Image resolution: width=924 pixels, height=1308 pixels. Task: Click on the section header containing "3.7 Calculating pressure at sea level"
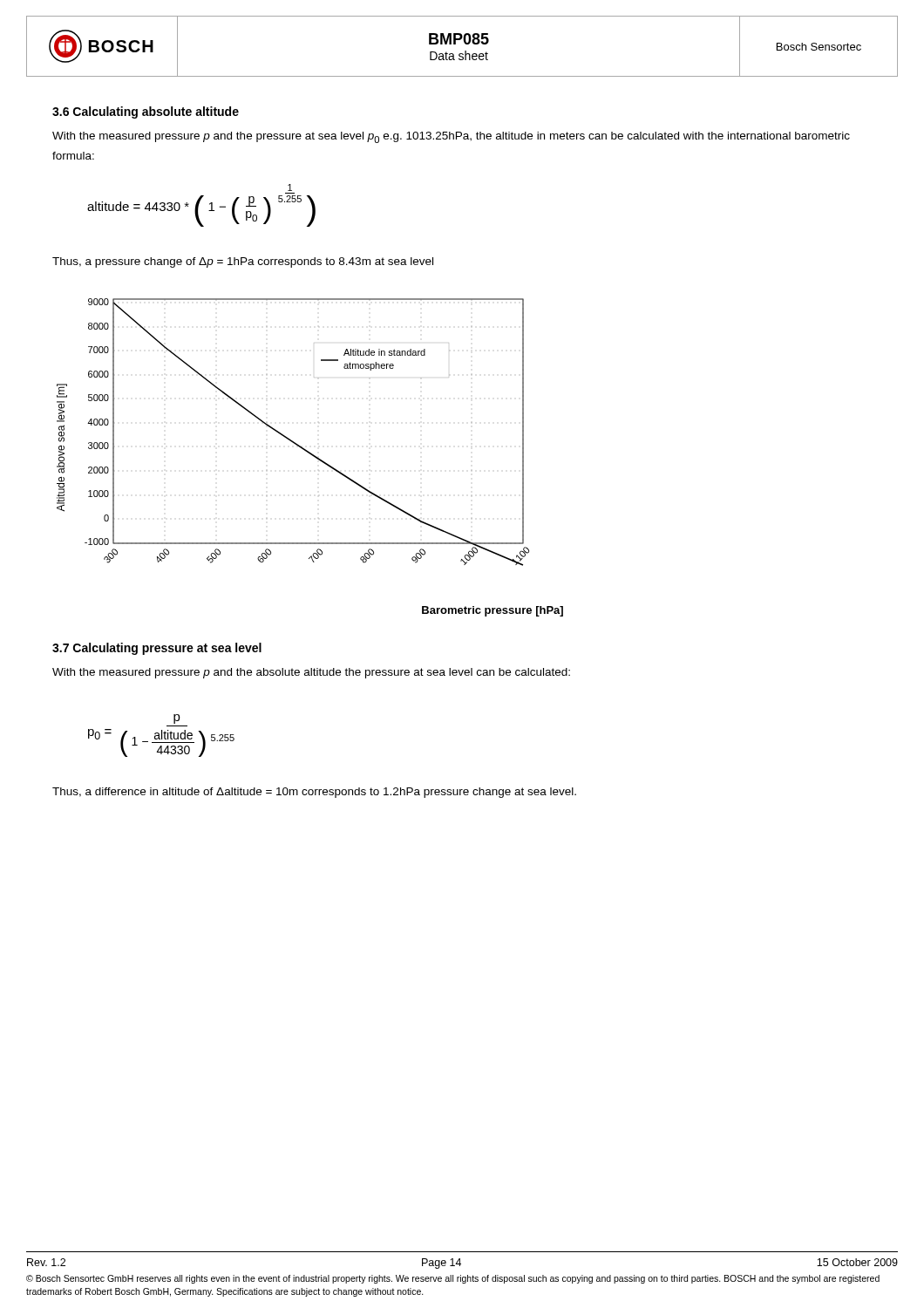click(x=157, y=648)
